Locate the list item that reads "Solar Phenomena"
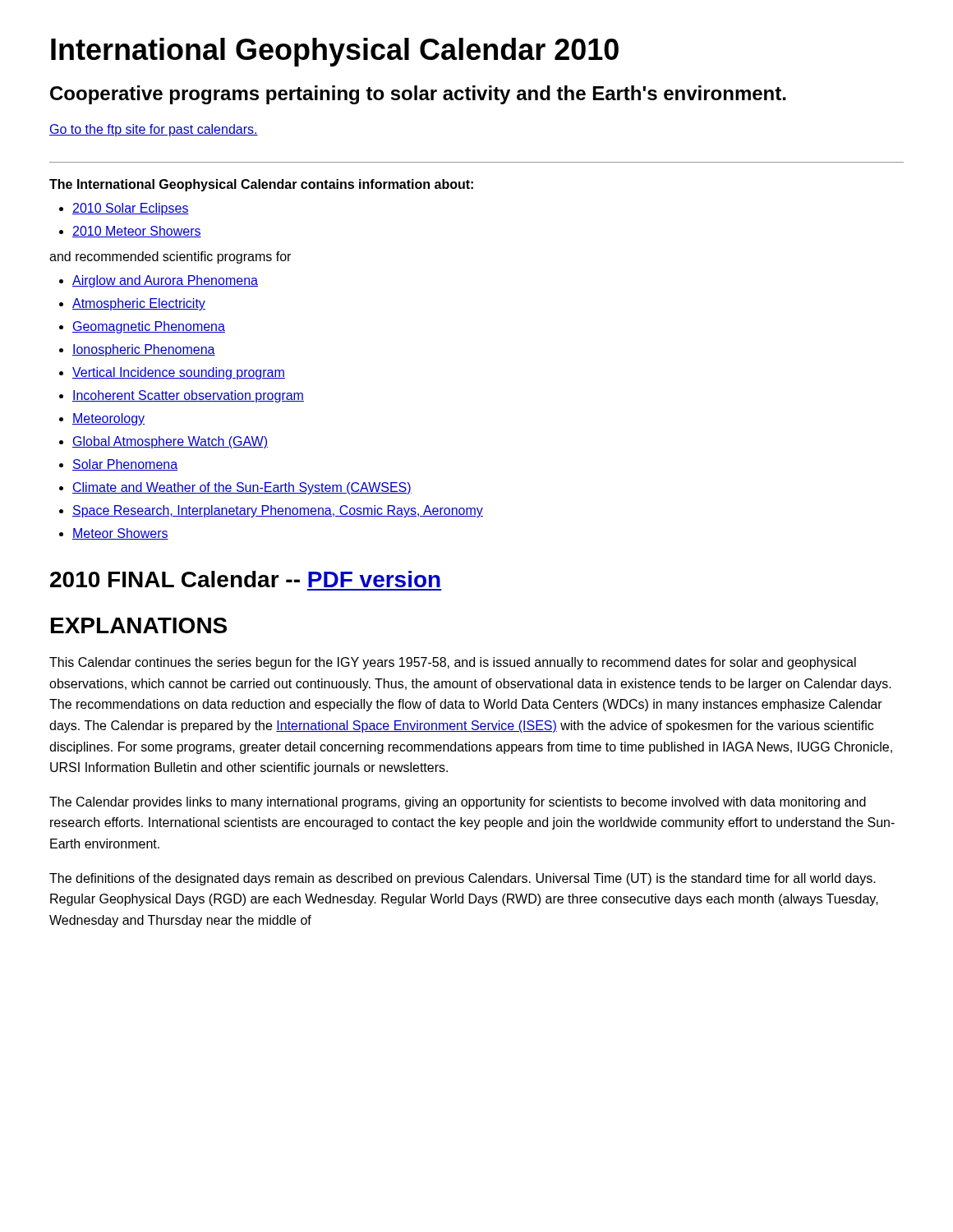953x1232 pixels. pyautogui.click(x=125, y=465)
